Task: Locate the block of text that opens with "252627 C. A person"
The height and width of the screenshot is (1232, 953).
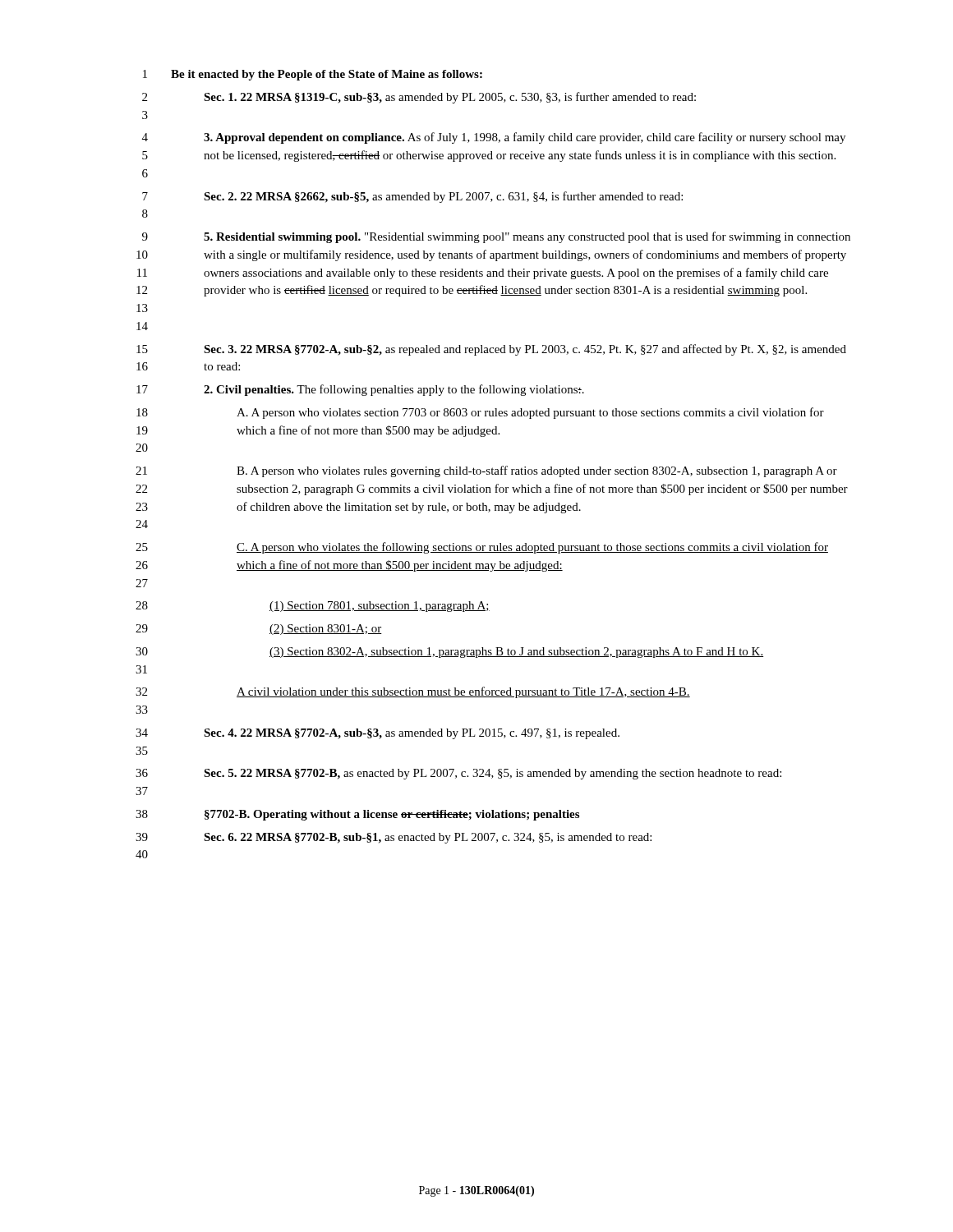Action: point(476,566)
